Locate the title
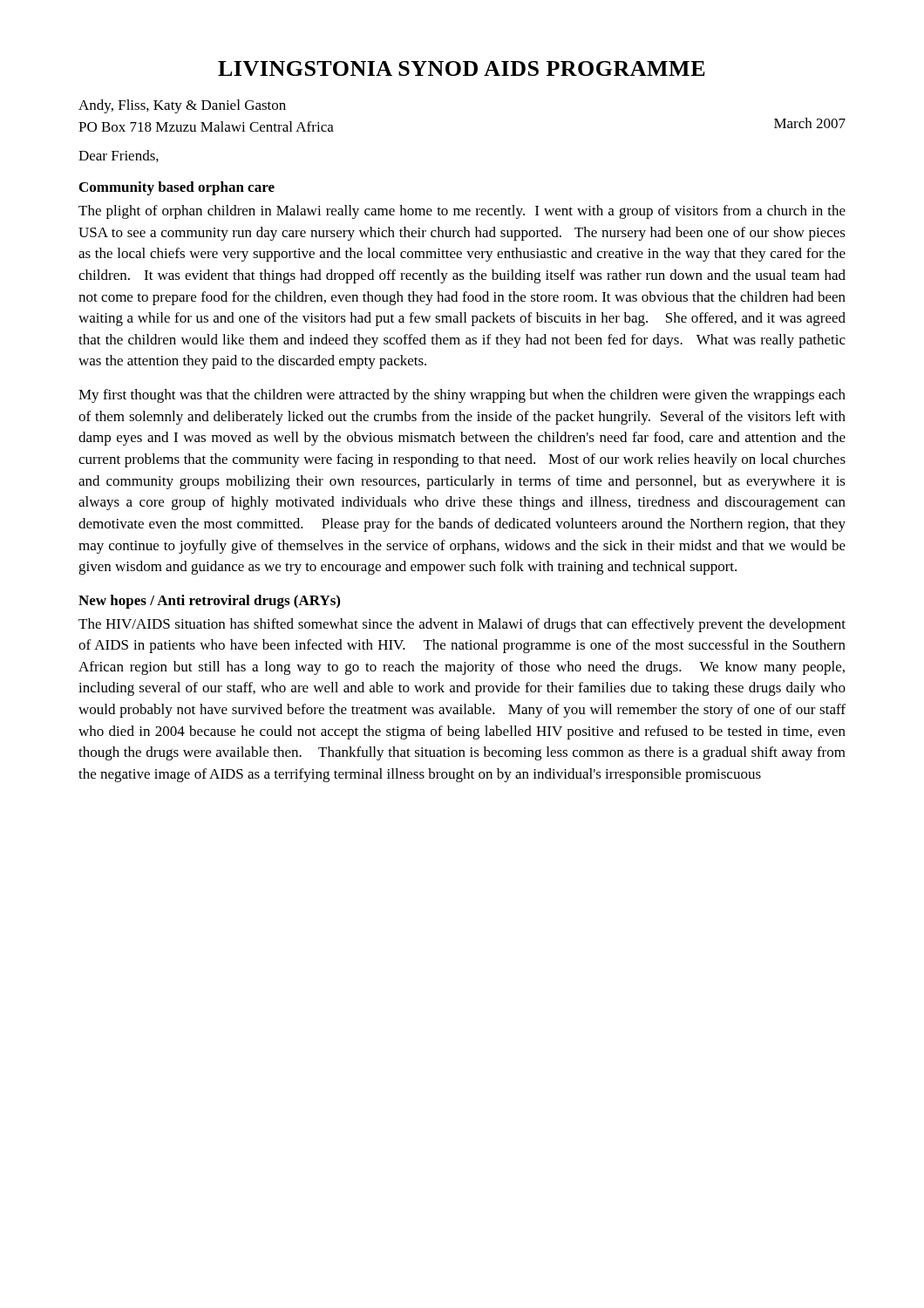The width and height of the screenshot is (924, 1308). coord(462,69)
